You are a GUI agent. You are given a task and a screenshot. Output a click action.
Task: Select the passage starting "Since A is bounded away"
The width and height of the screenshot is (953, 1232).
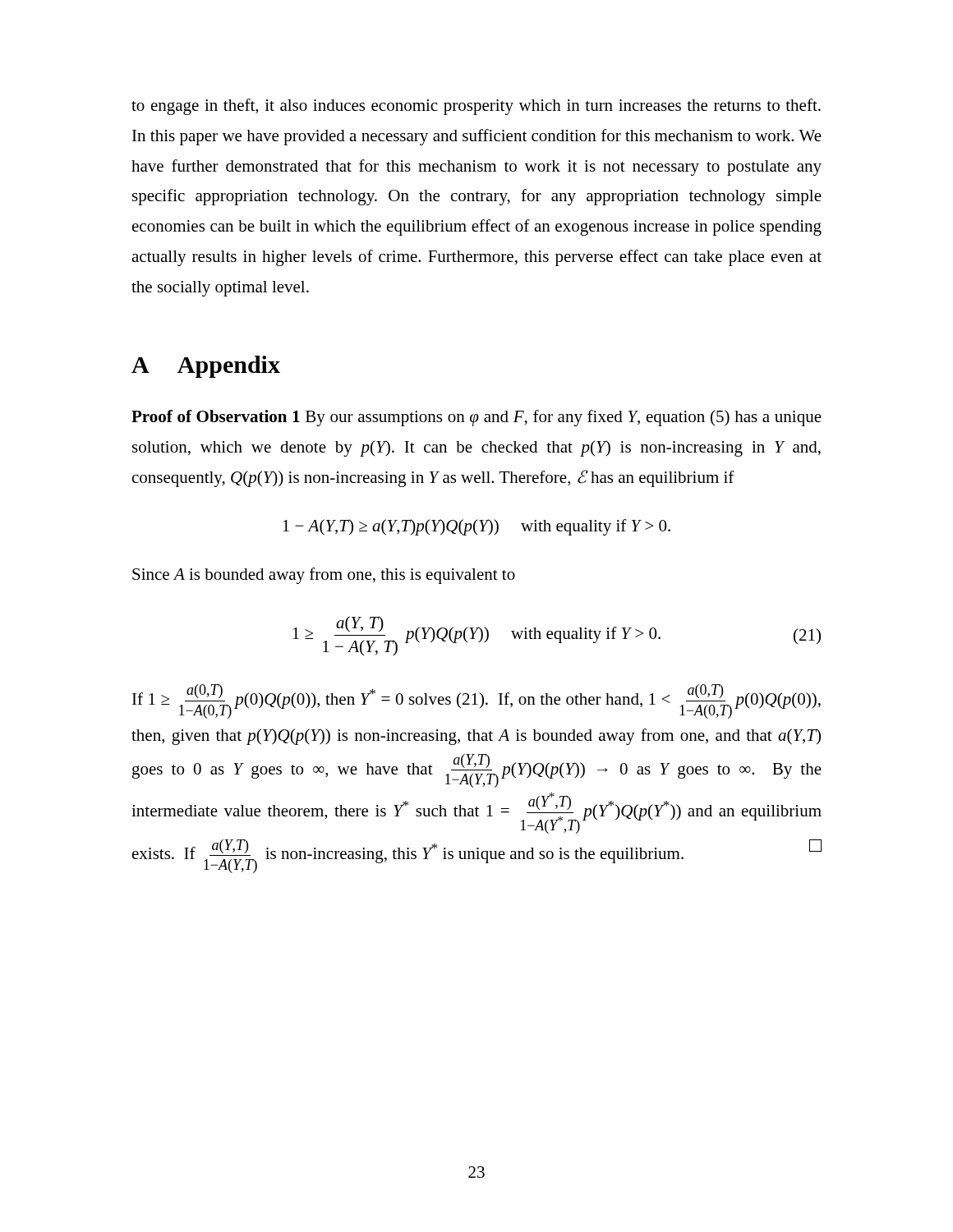pos(323,574)
